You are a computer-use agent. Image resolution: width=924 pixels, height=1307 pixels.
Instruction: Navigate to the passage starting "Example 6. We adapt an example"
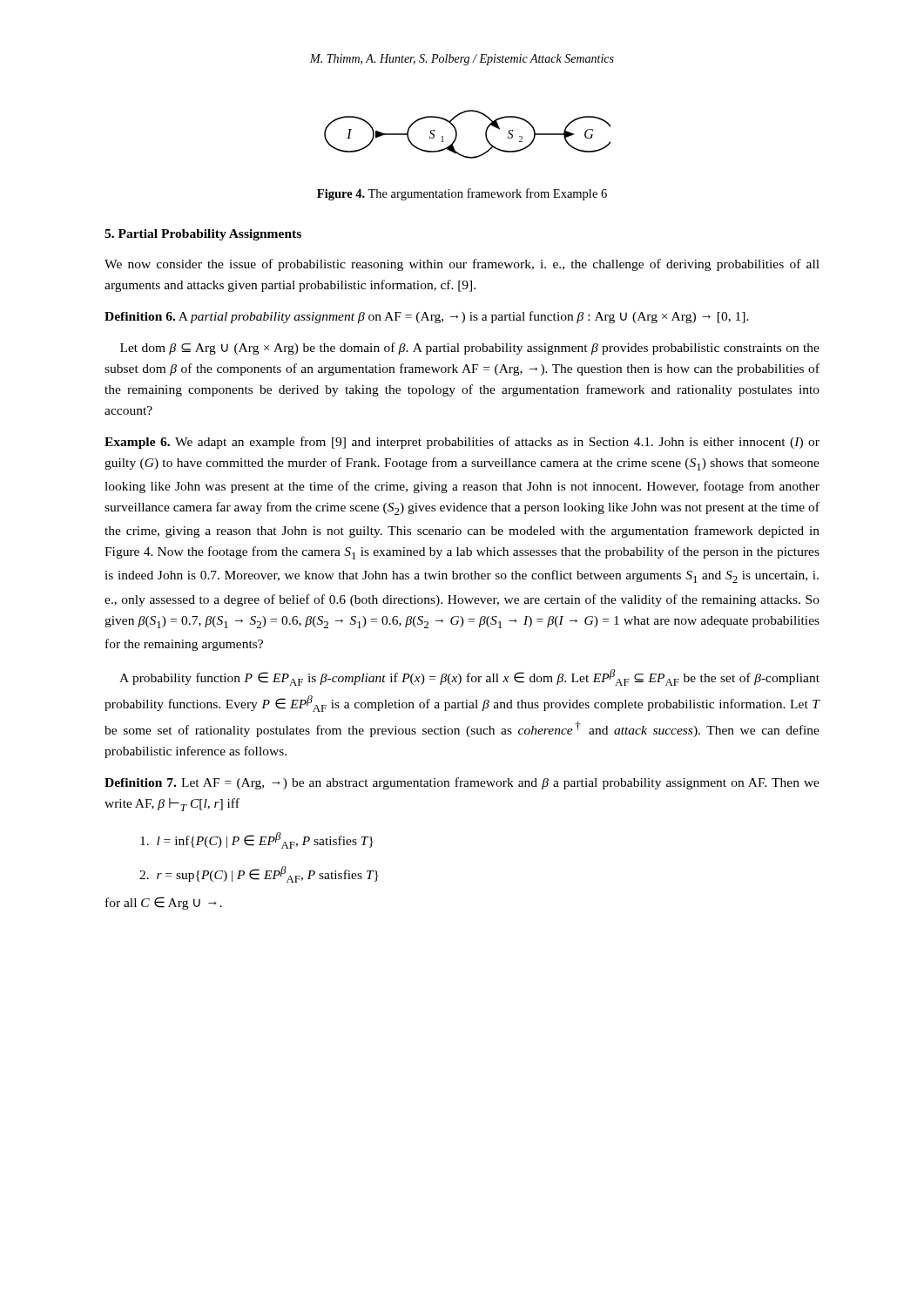[462, 542]
